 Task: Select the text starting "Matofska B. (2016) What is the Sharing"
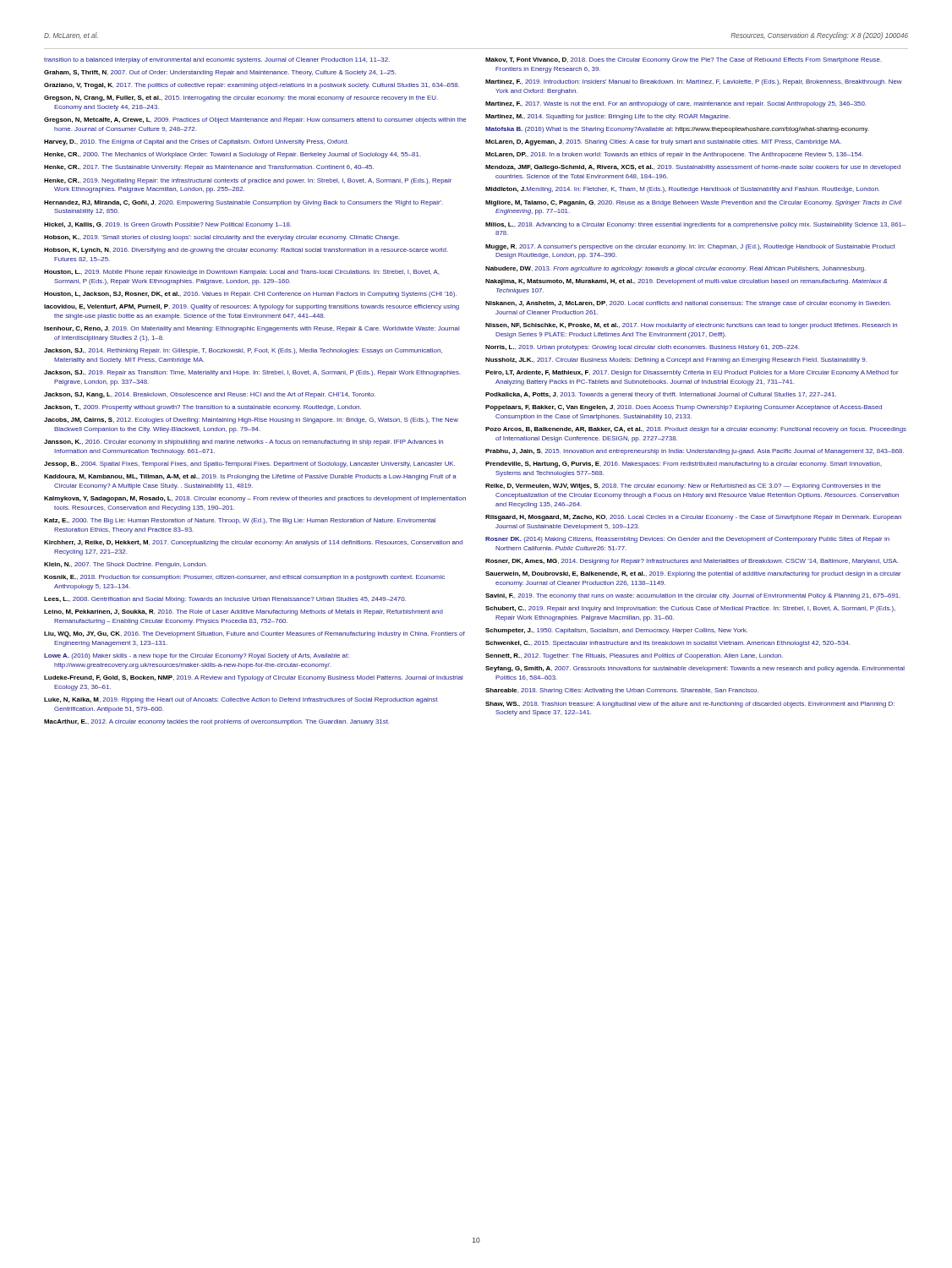(677, 129)
